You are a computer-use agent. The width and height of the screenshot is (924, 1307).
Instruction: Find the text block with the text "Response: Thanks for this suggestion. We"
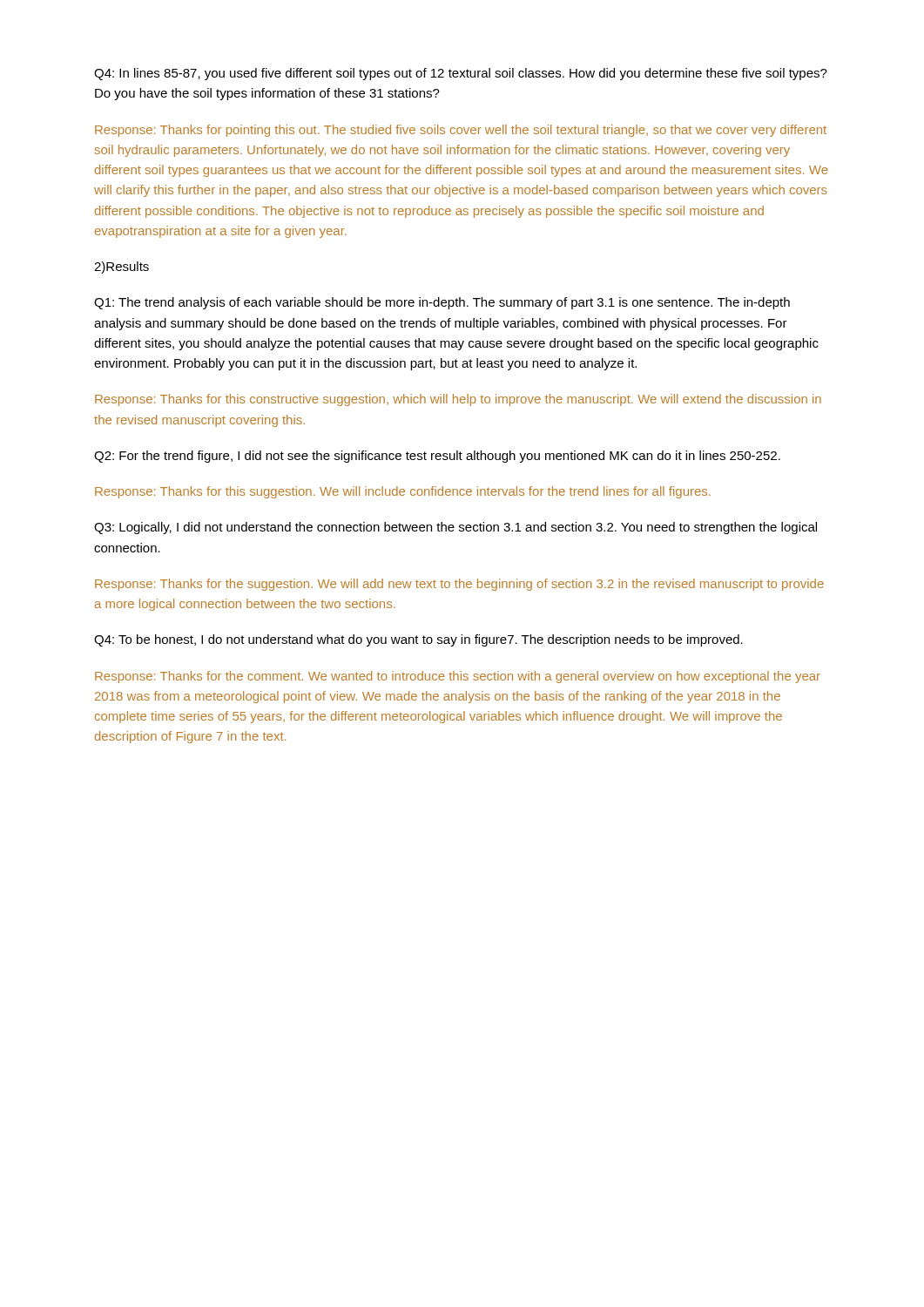click(403, 491)
